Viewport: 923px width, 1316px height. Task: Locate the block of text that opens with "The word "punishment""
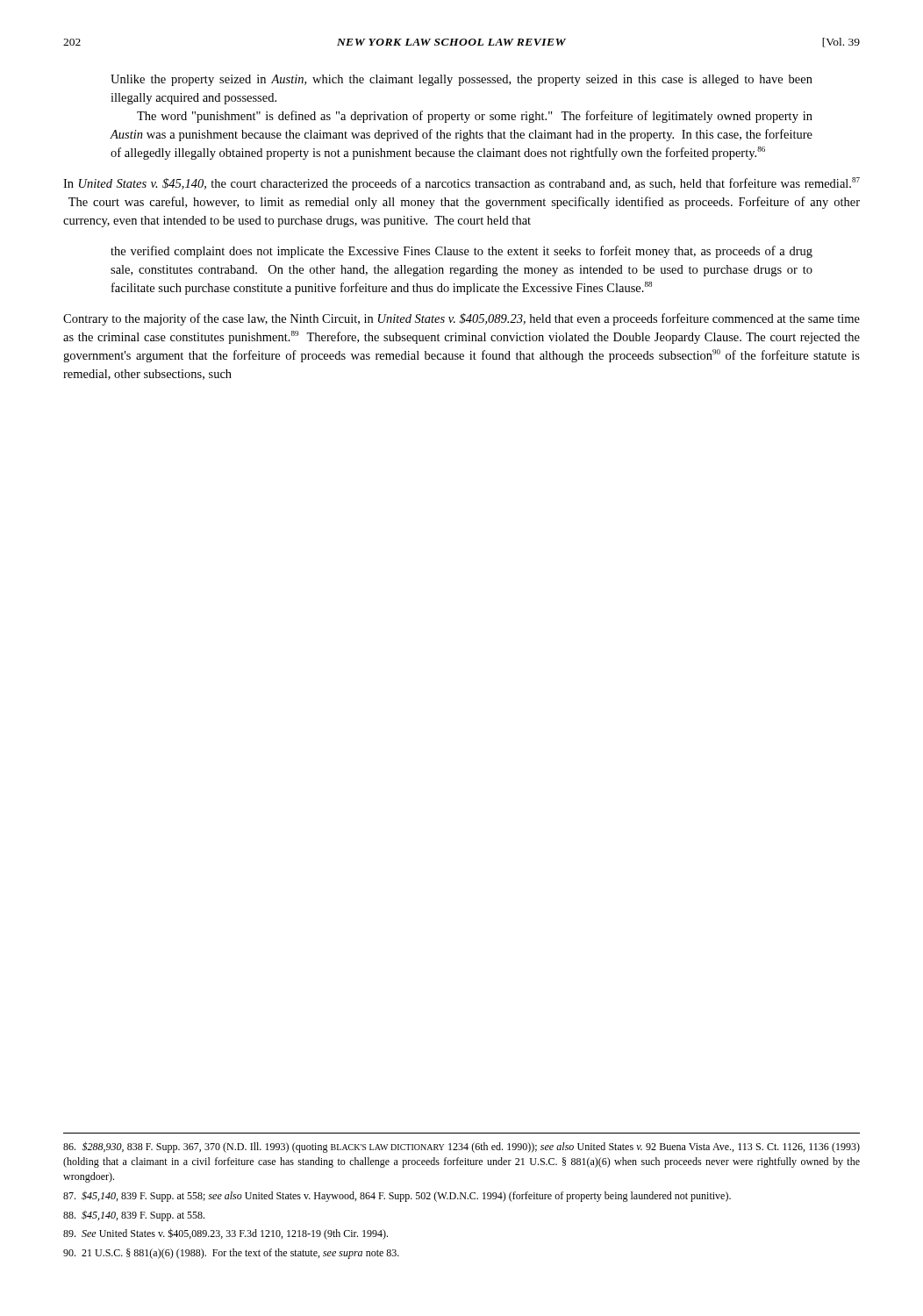(x=462, y=134)
